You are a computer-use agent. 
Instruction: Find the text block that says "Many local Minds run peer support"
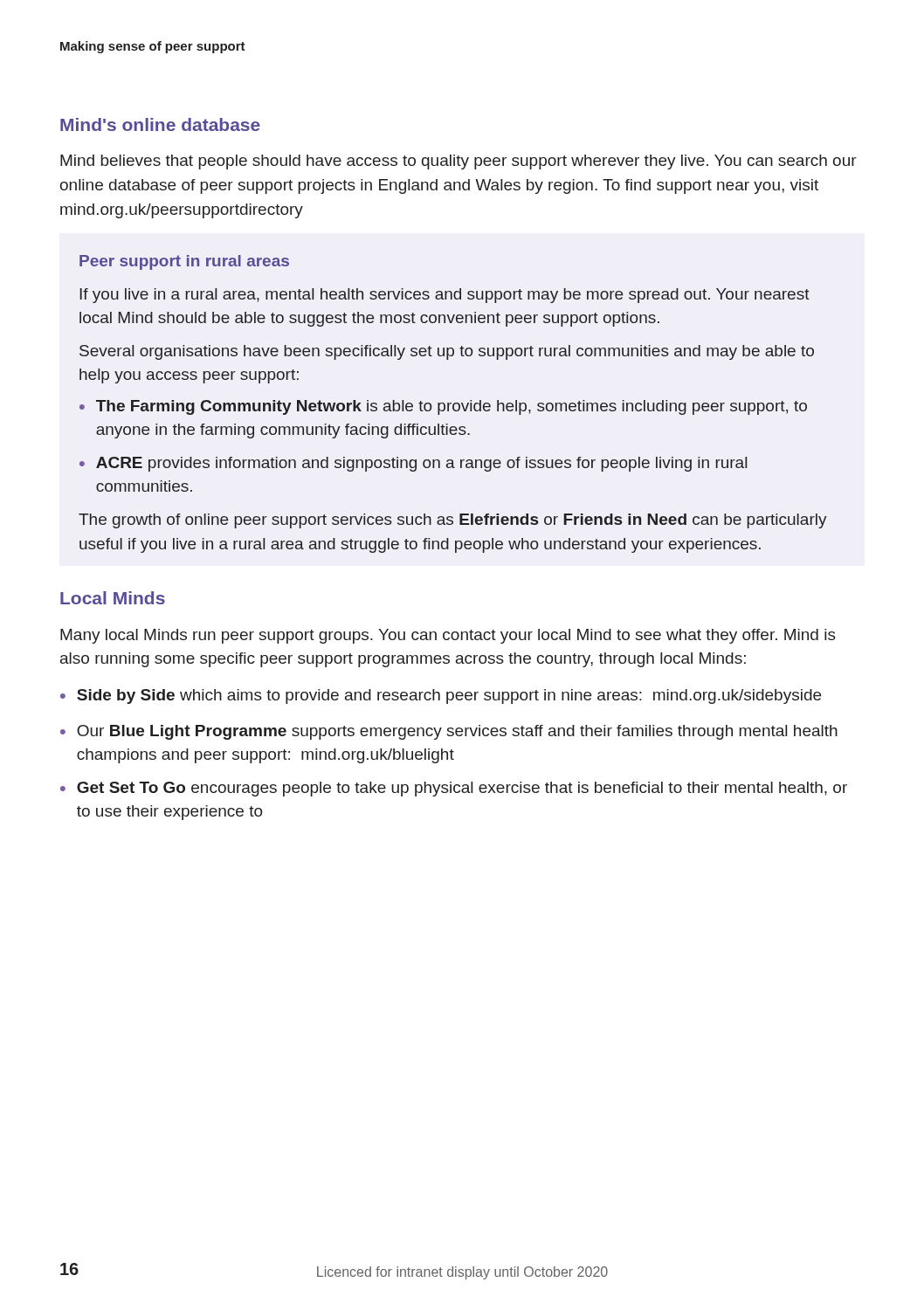pos(462,646)
